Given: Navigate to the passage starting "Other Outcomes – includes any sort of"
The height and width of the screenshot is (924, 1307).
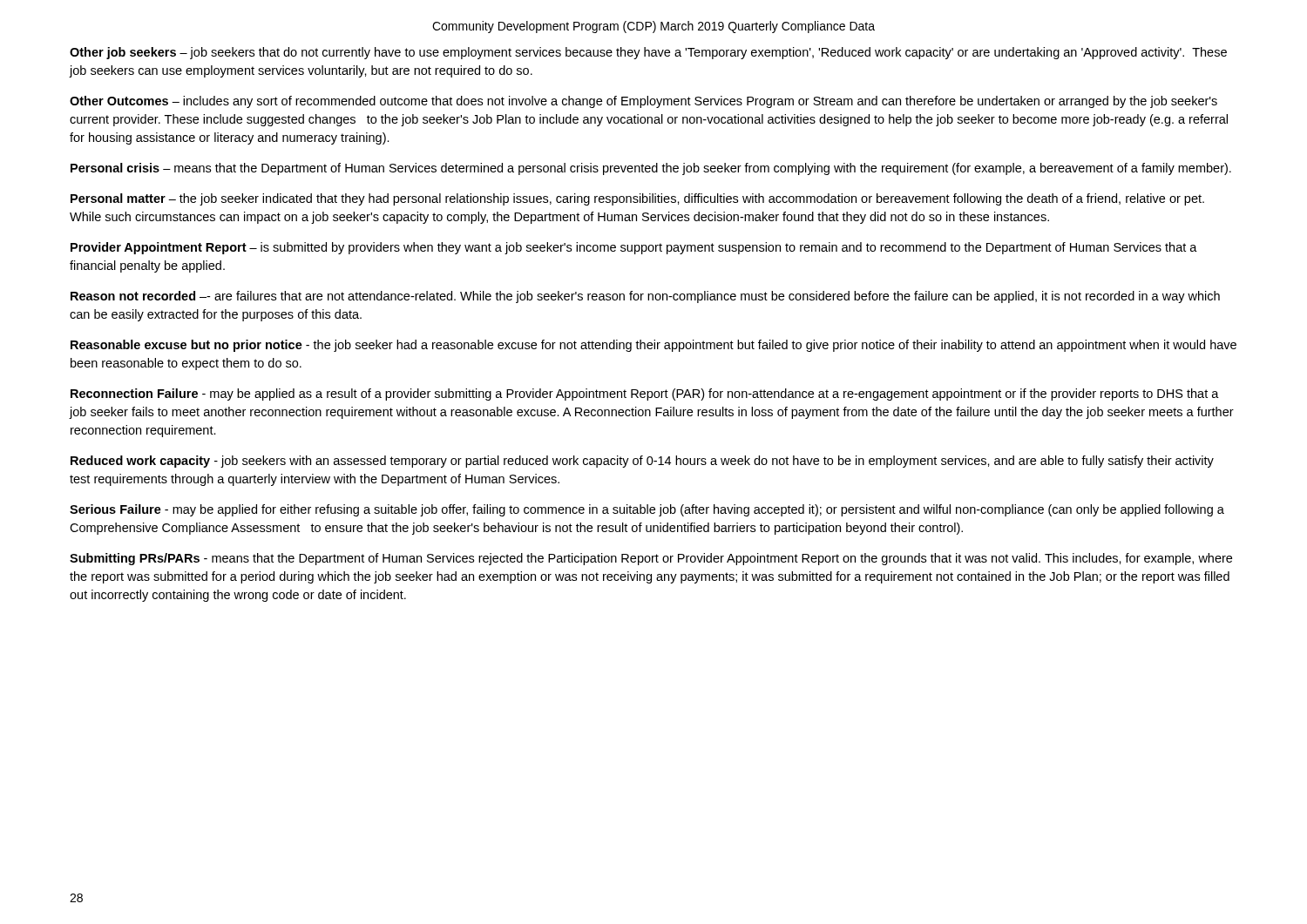Looking at the screenshot, I should pyautogui.click(x=649, y=119).
